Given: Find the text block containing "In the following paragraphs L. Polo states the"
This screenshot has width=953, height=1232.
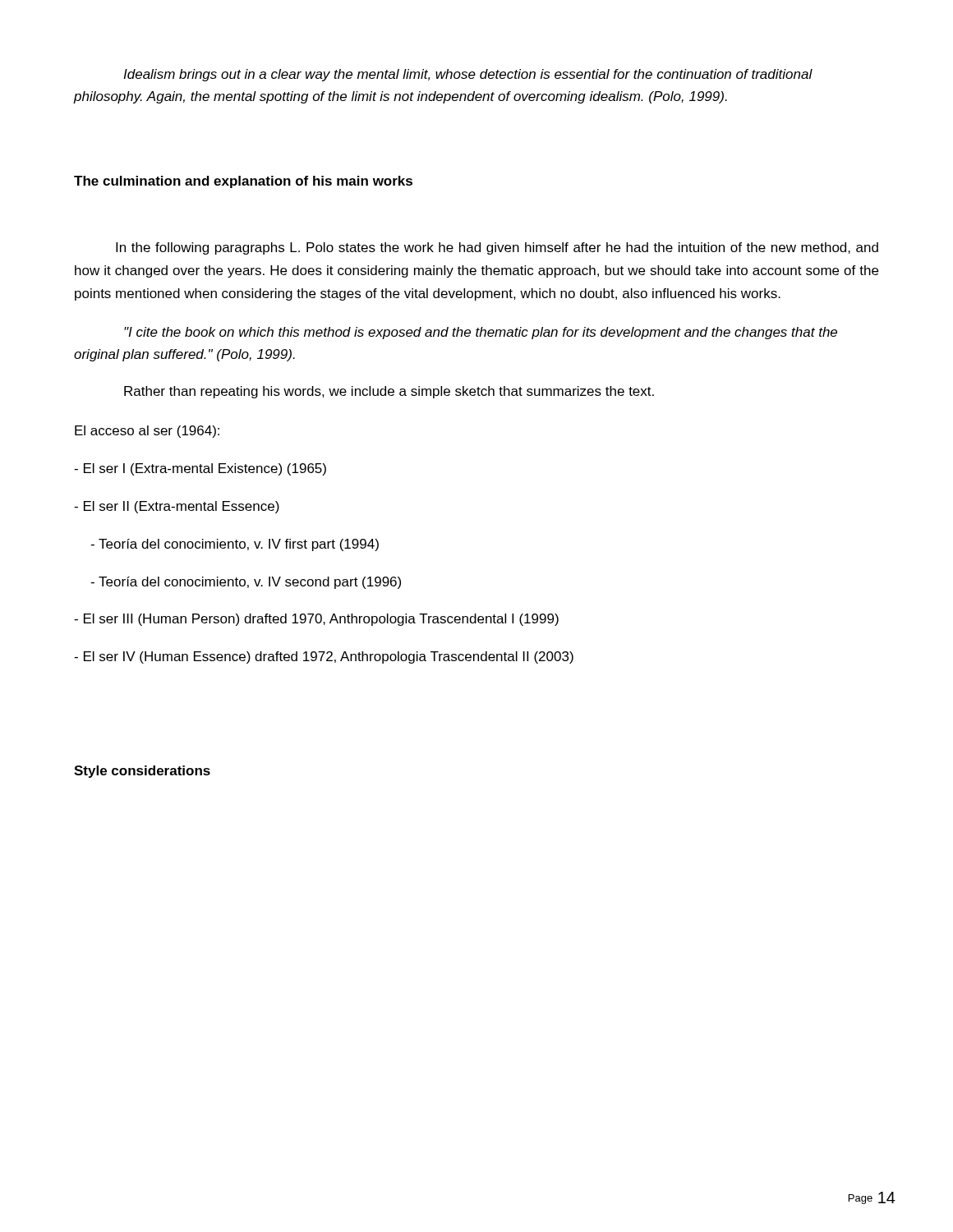Looking at the screenshot, I should (476, 271).
